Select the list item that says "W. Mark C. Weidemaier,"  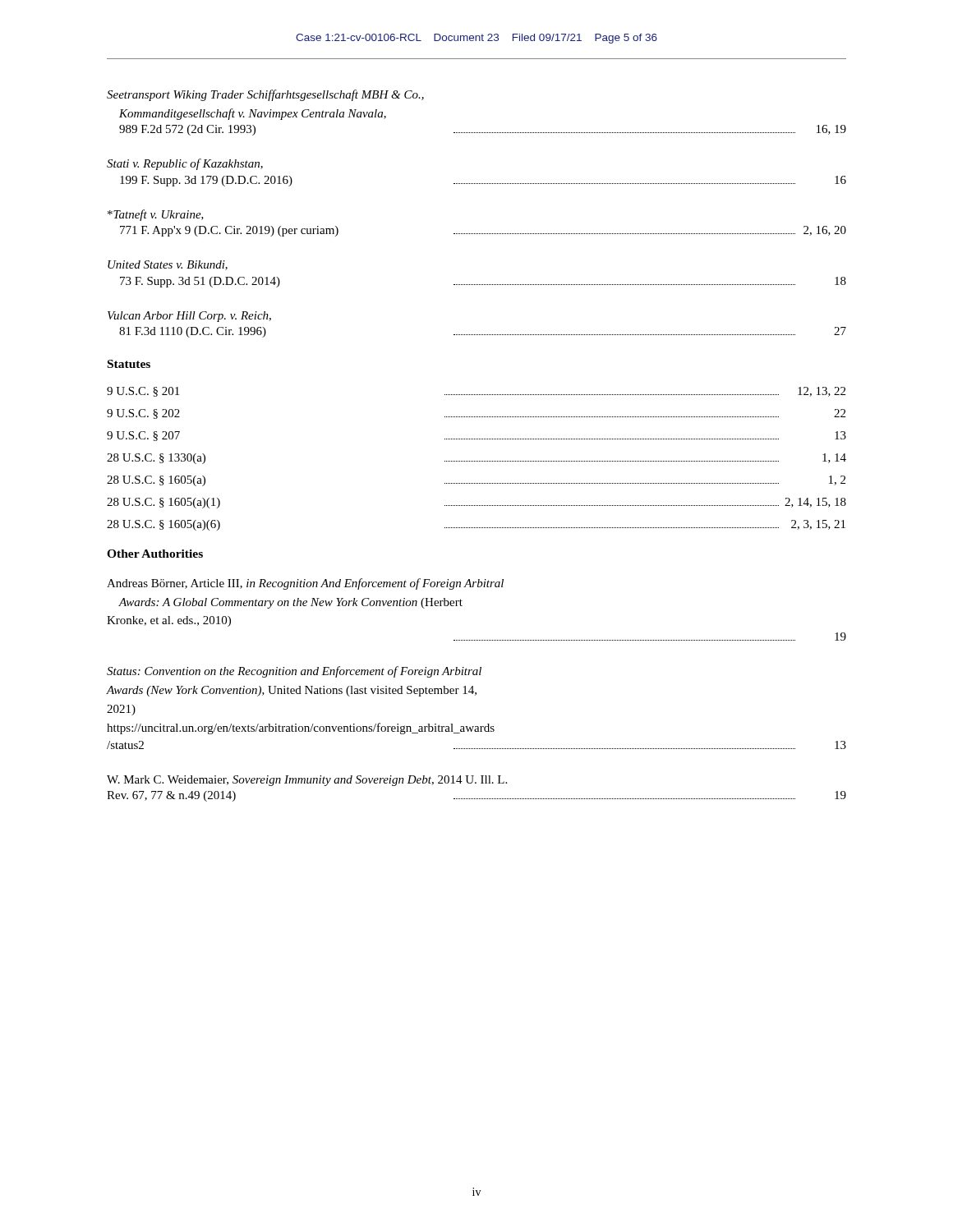pos(476,786)
